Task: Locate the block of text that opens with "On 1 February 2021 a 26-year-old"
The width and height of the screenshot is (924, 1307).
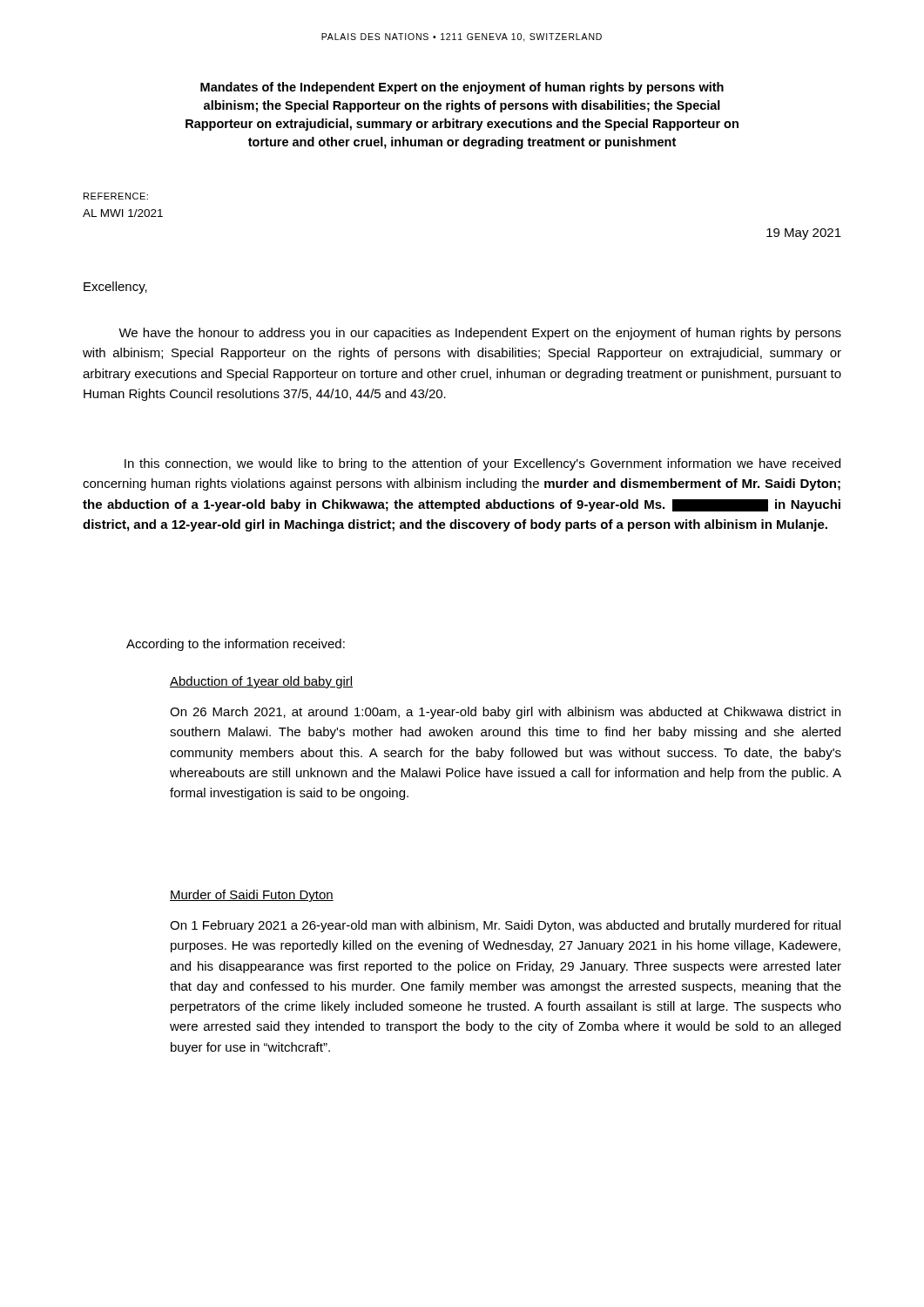Action: click(506, 986)
